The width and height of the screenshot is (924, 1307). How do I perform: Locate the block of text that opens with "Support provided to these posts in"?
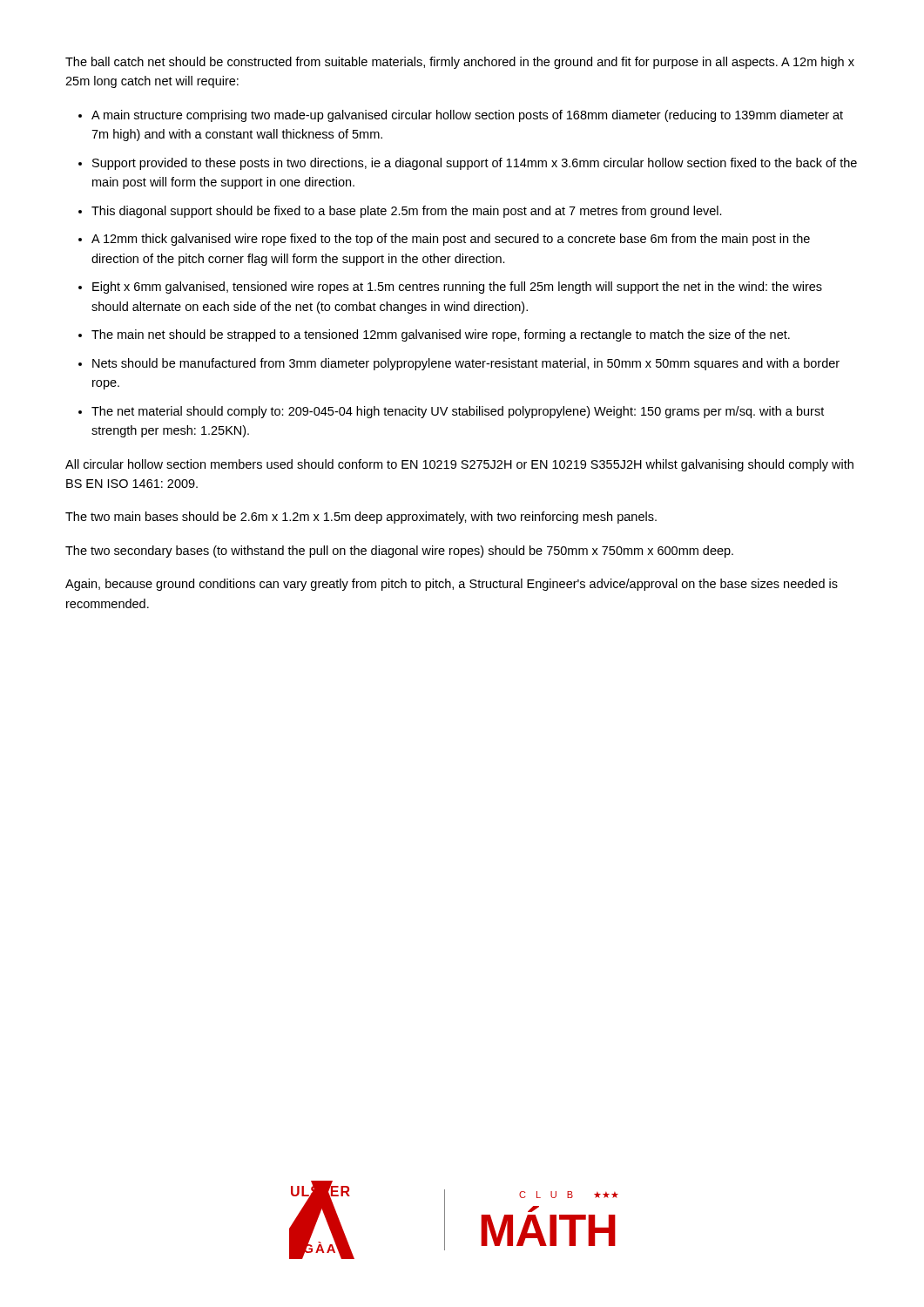474,173
